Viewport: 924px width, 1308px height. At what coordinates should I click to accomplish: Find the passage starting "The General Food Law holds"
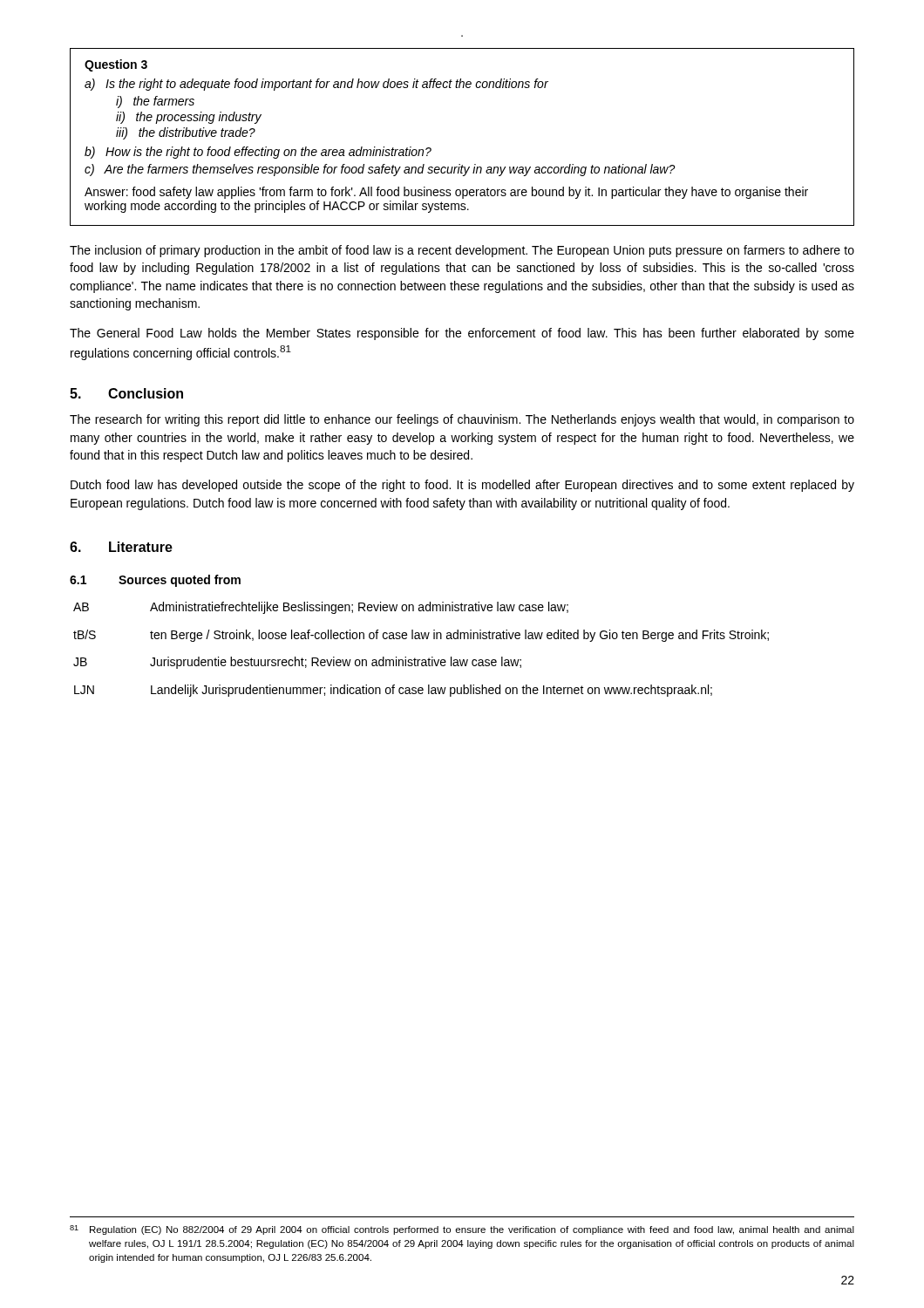coord(462,343)
